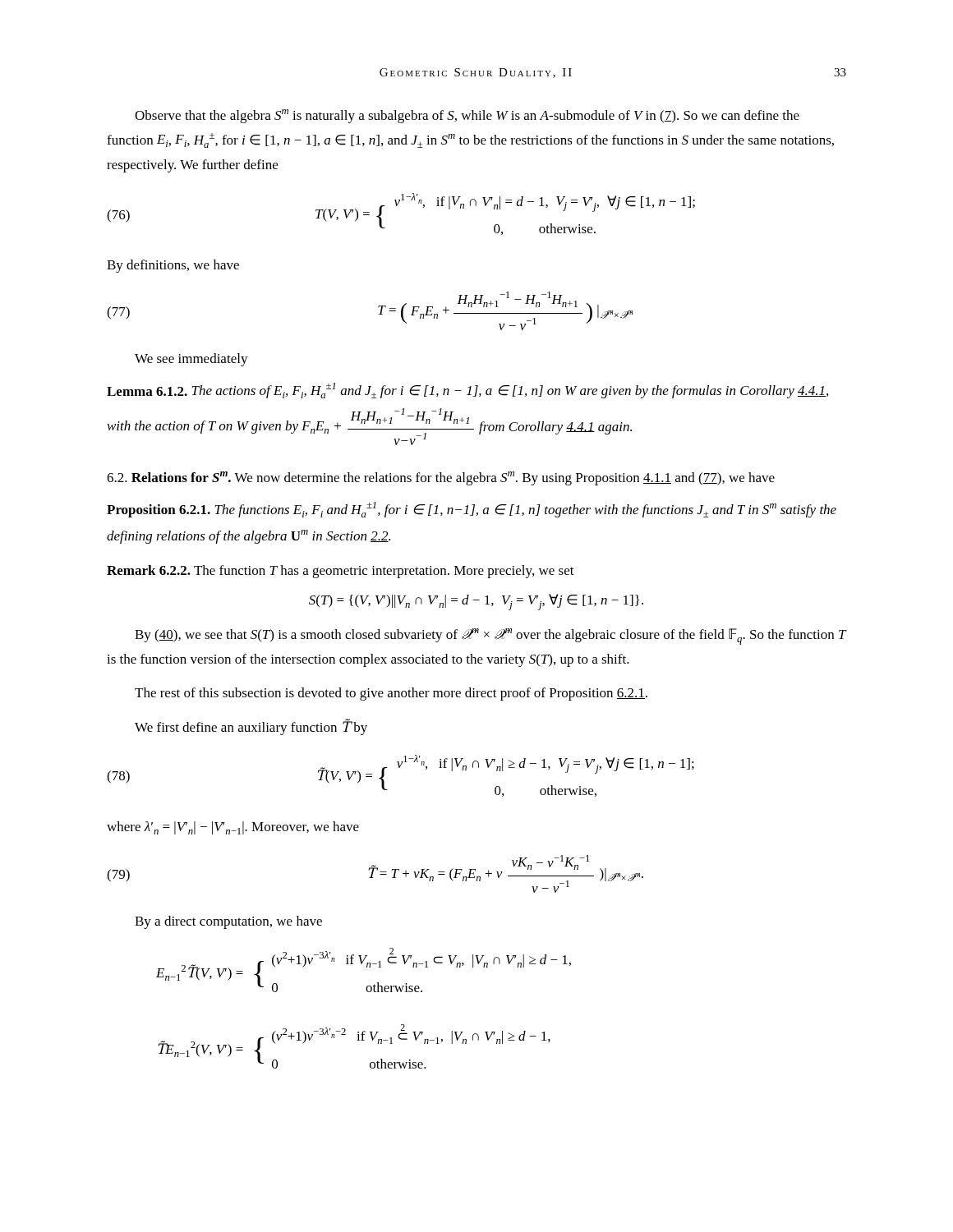Locate the formula that says "(78) T̃(V, V′) ="

click(x=476, y=776)
